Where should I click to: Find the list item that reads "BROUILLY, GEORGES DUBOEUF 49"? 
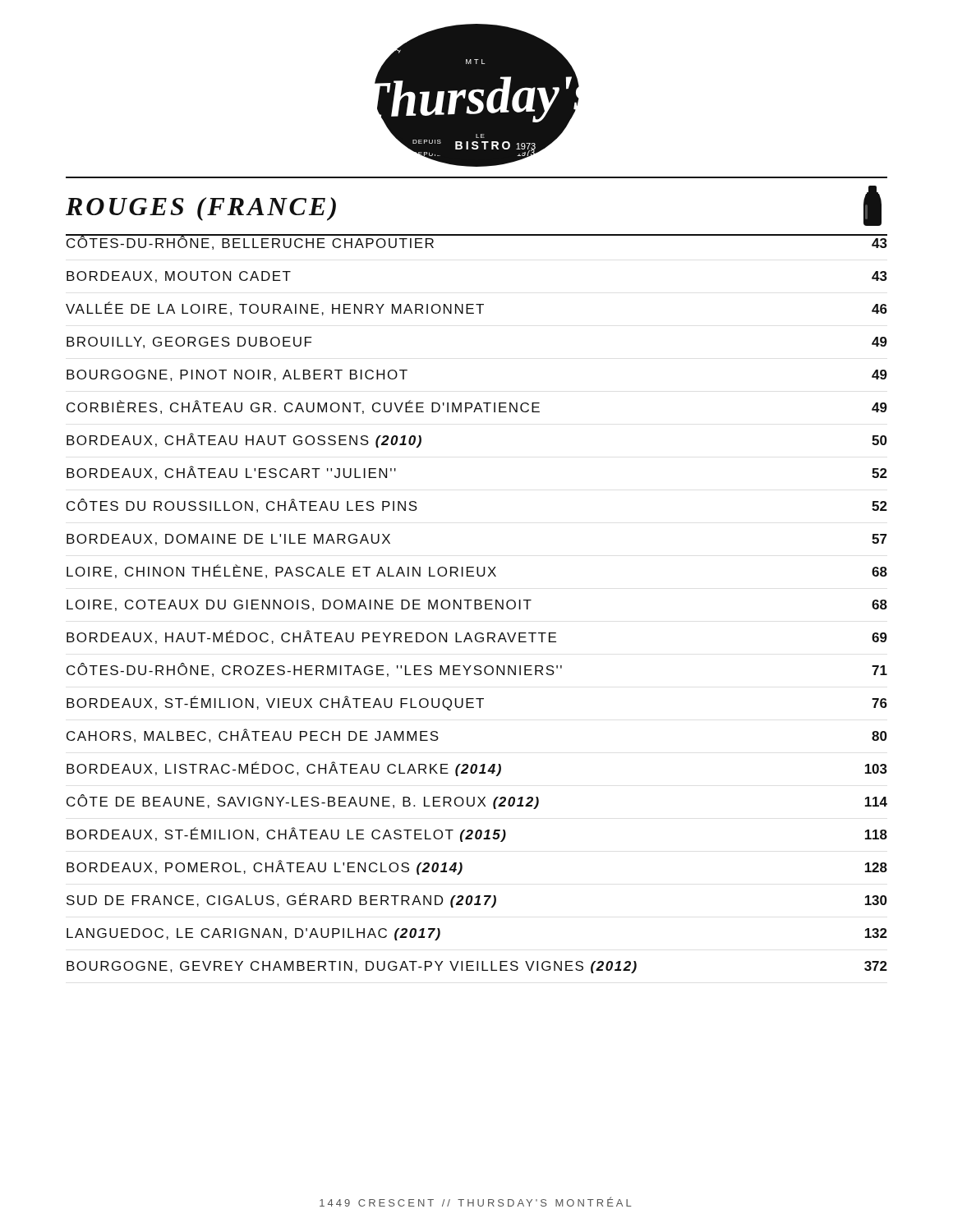192,342
